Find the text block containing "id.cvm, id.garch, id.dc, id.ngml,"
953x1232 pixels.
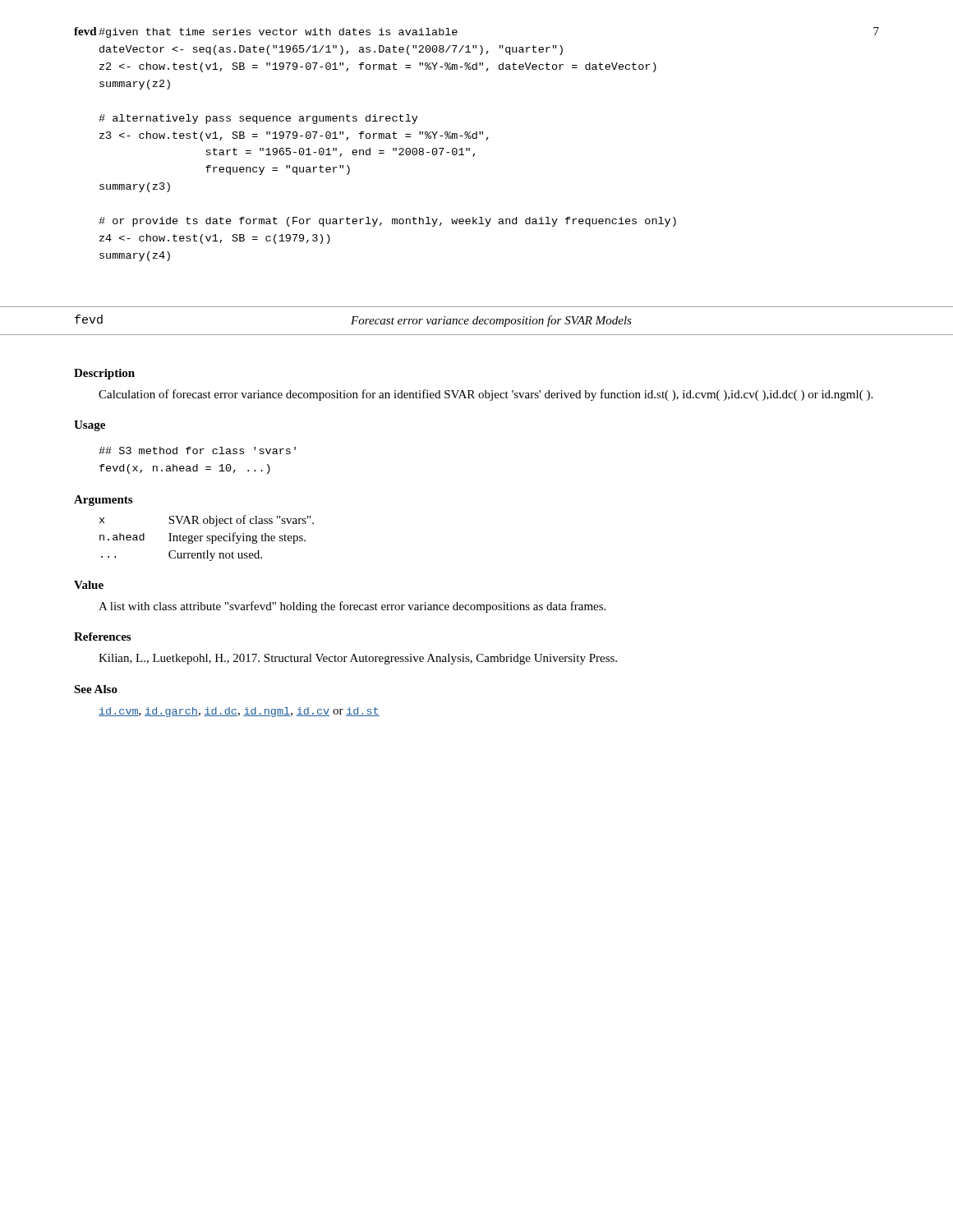(239, 711)
